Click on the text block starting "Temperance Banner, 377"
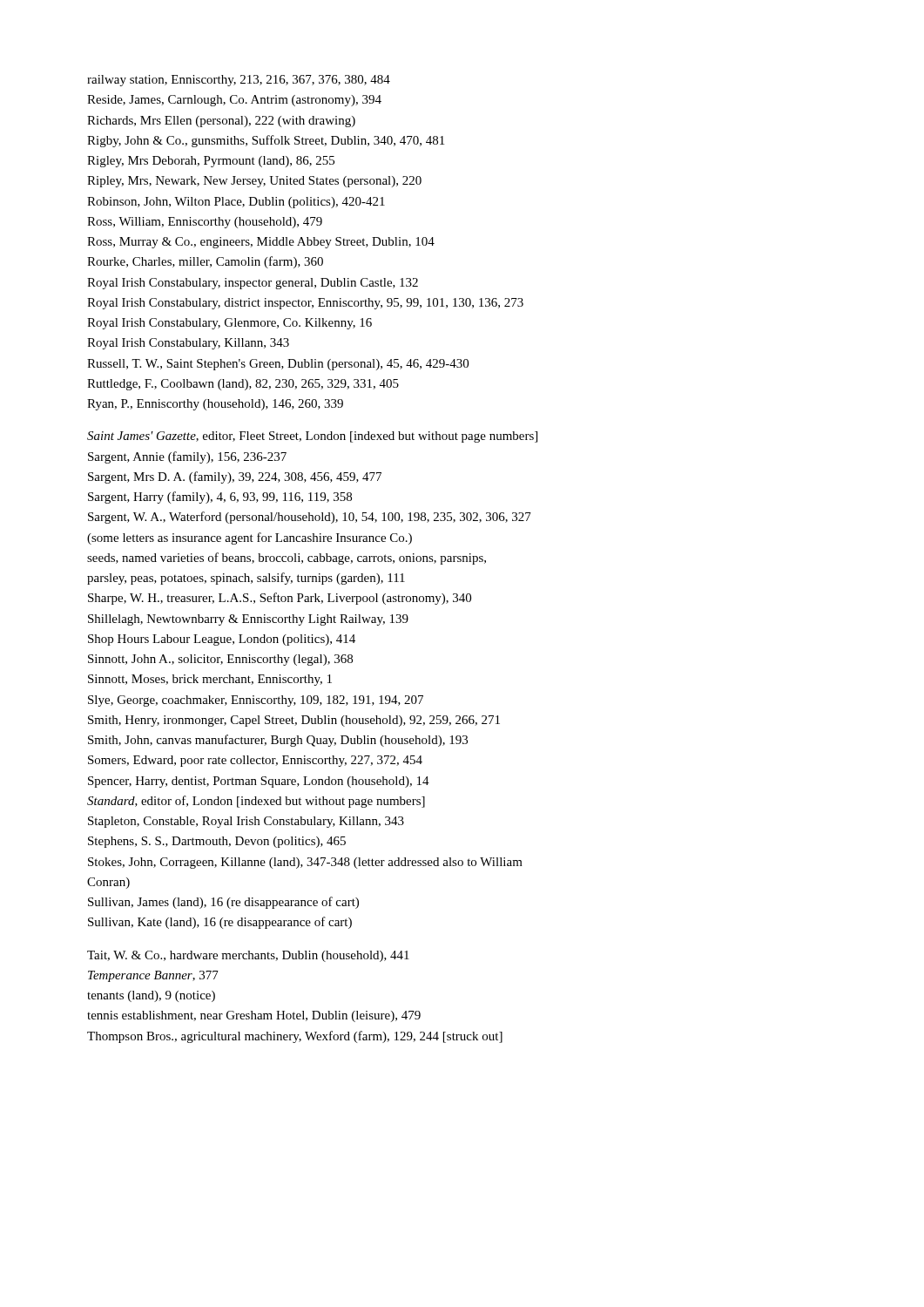Viewport: 924px width, 1307px height. click(x=153, y=975)
